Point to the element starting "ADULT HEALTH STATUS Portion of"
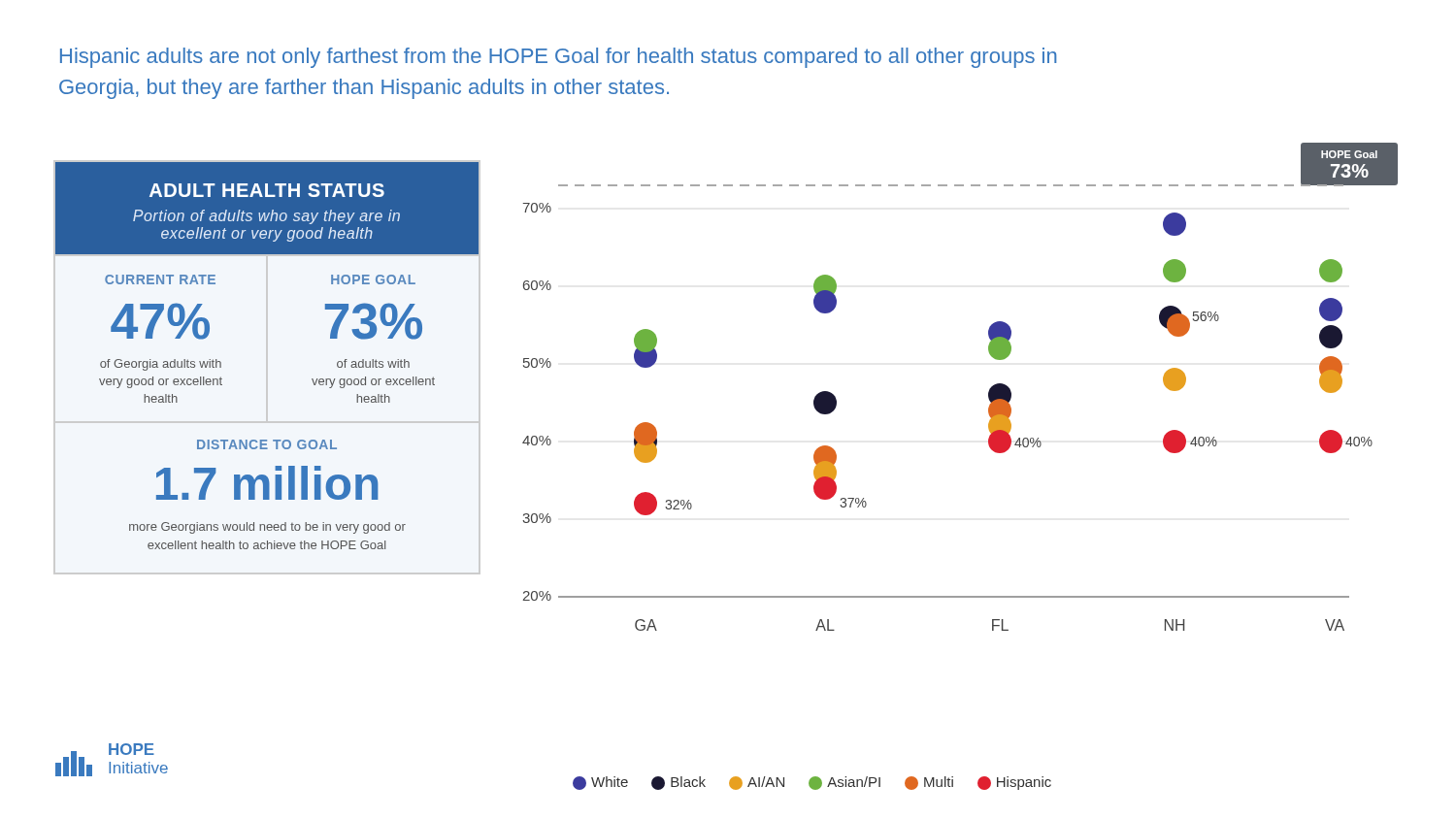Viewport: 1456px width, 819px height. tap(267, 211)
